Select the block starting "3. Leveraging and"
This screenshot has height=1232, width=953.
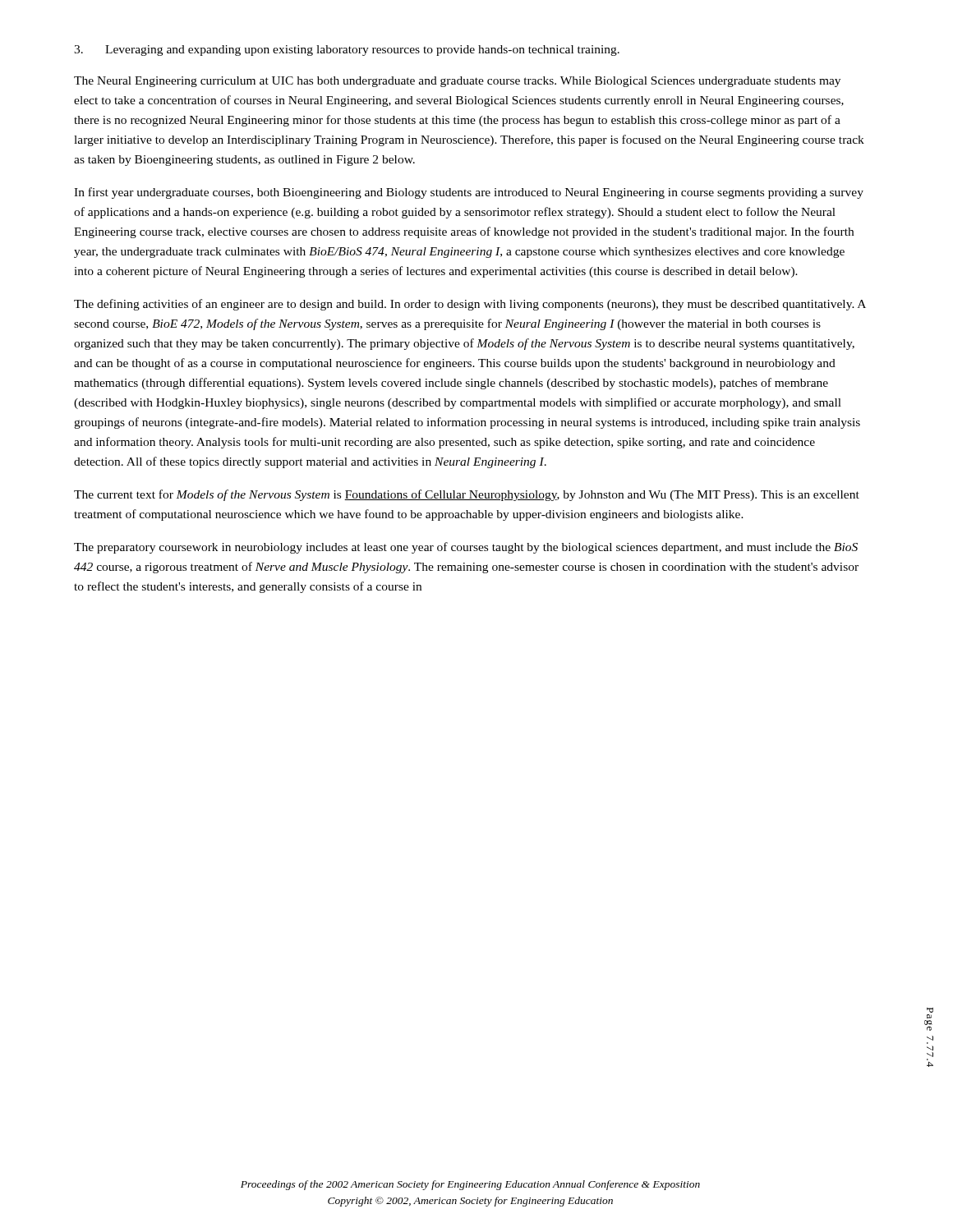tap(470, 49)
